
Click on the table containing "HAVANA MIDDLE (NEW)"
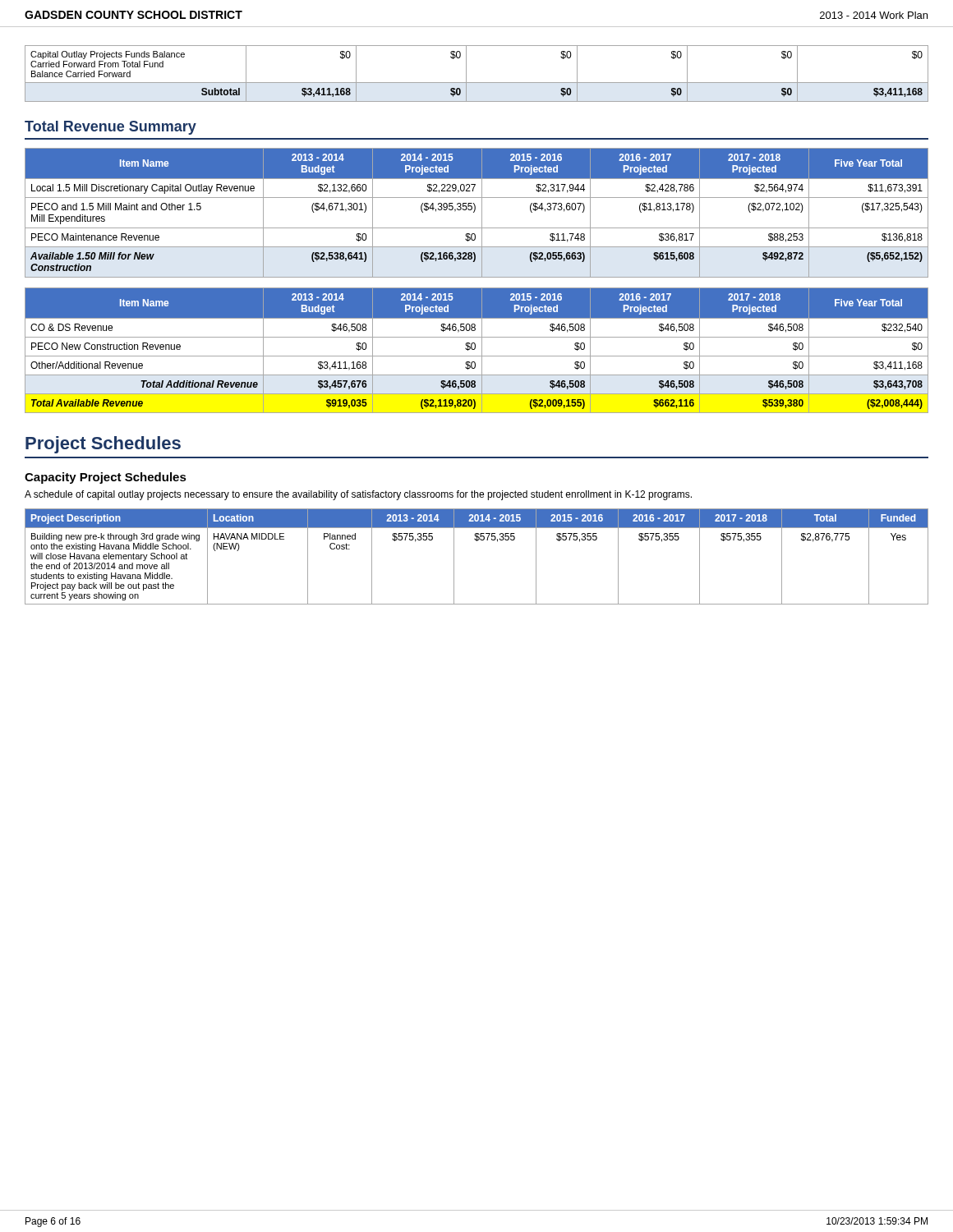476,556
